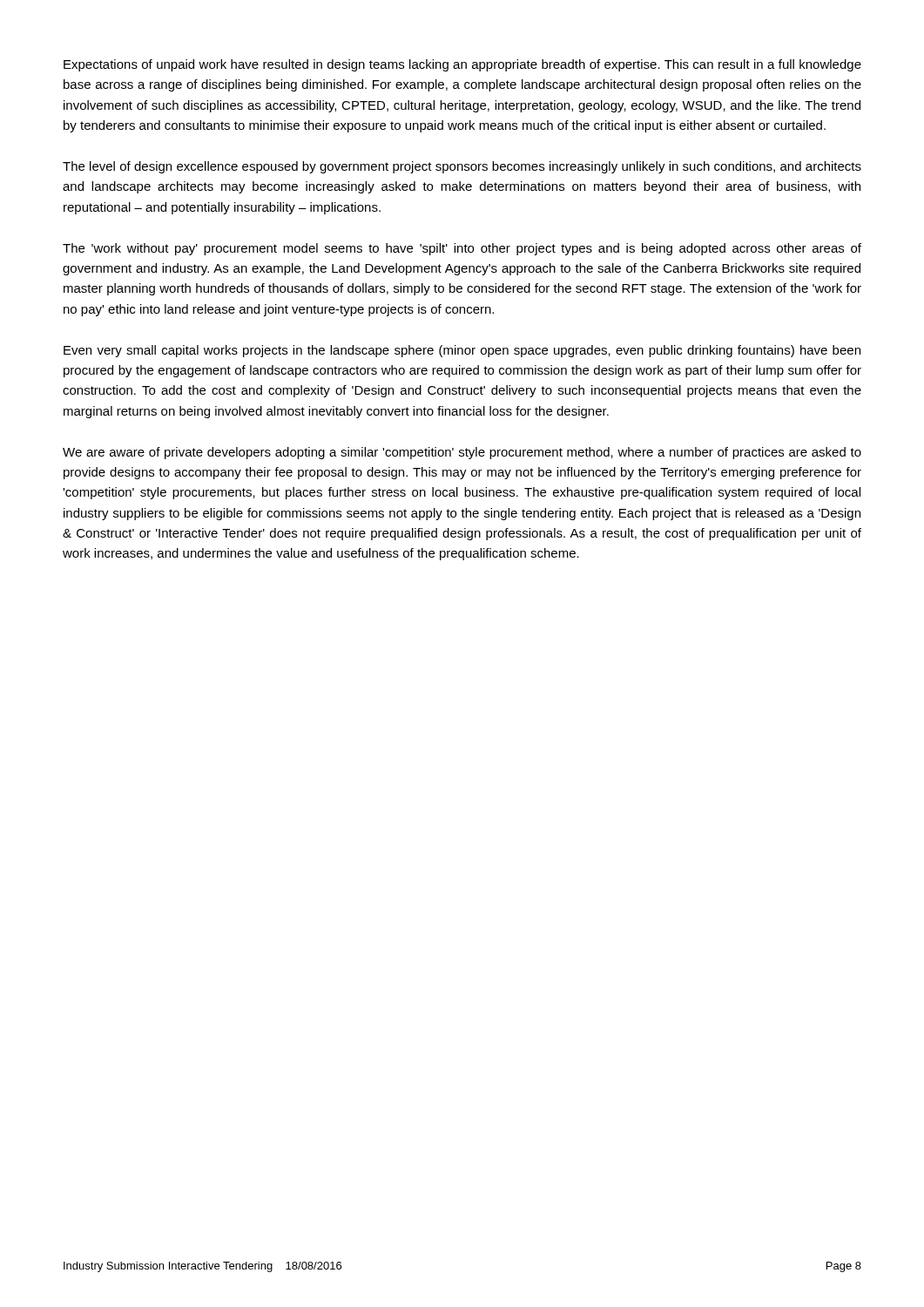Navigate to the text starting "The 'work without pay' procurement model seems"

pyautogui.click(x=462, y=278)
